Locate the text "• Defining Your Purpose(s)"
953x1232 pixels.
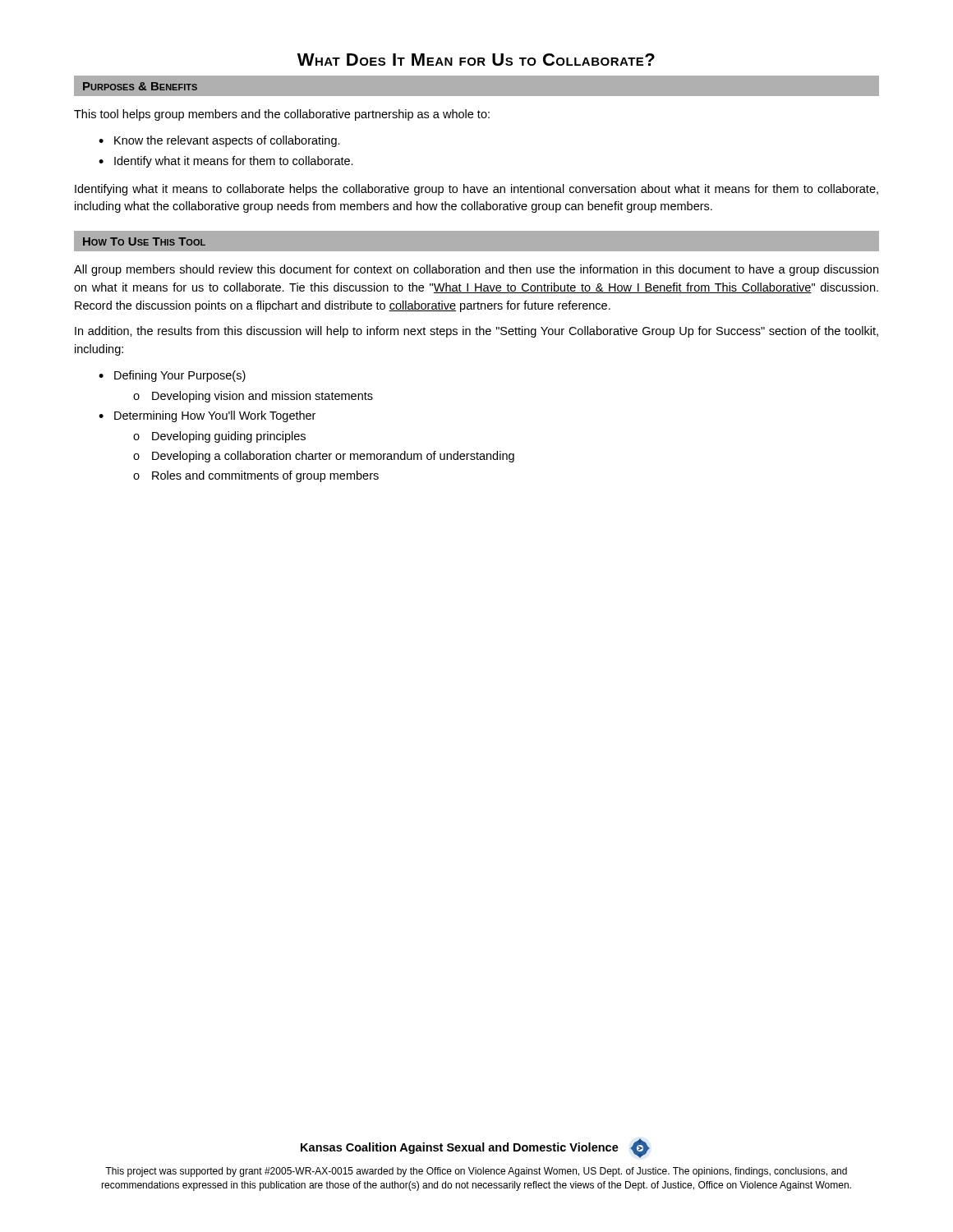point(172,377)
